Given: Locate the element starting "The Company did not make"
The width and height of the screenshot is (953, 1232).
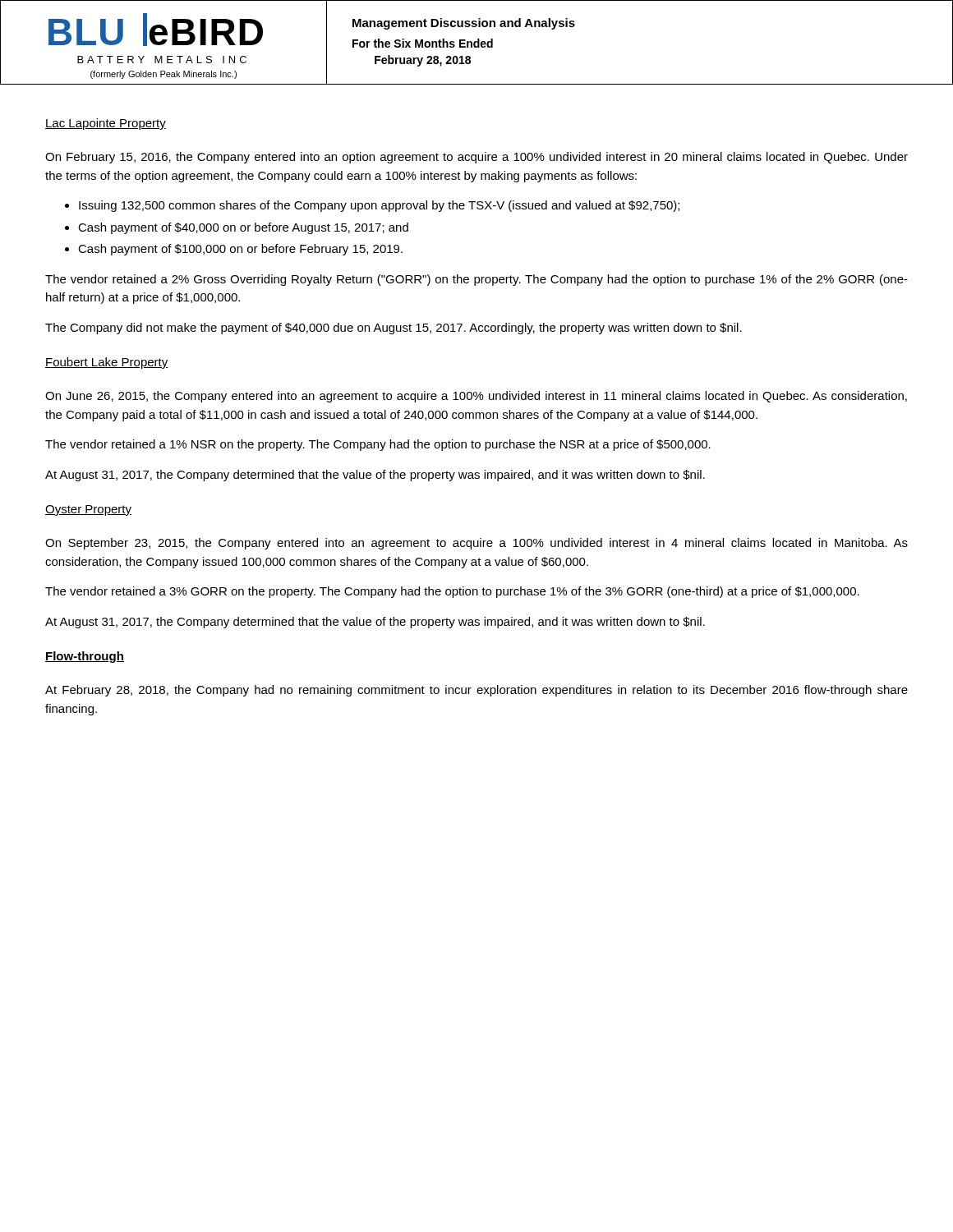Looking at the screenshot, I should coord(394,327).
